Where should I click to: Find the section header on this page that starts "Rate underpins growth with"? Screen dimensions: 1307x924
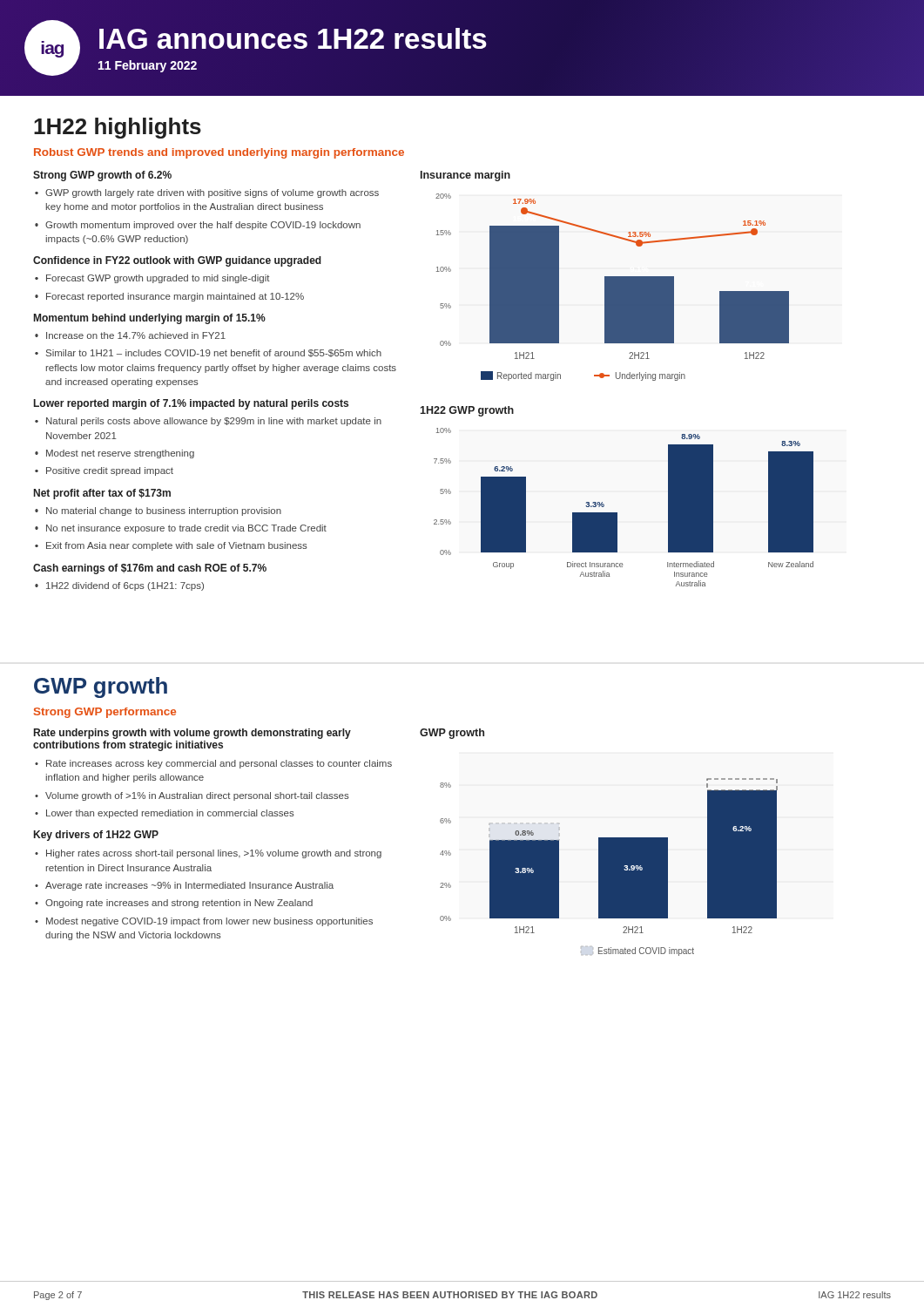192,739
